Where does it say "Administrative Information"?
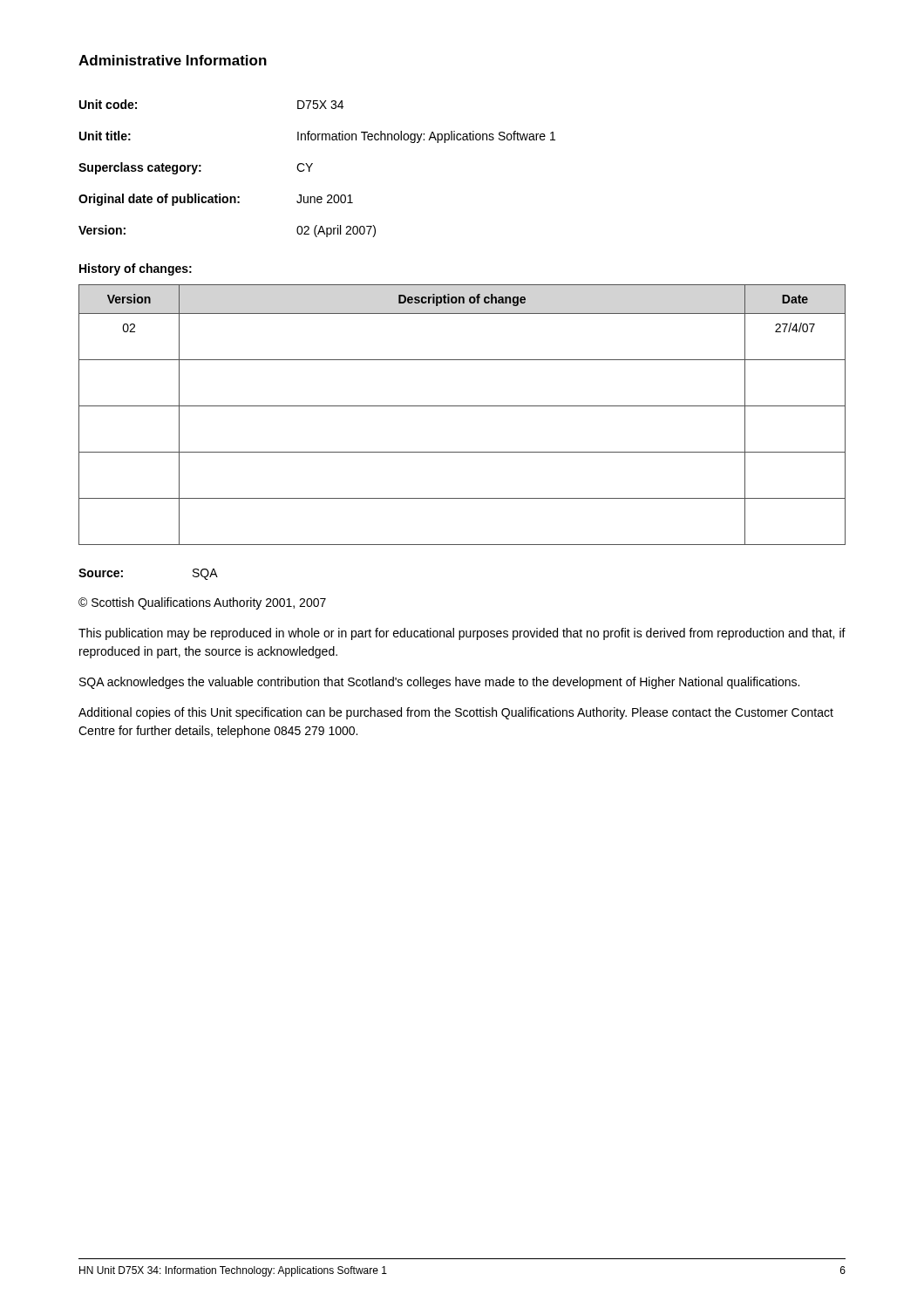The width and height of the screenshot is (924, 1308). (x=173, y=61)
